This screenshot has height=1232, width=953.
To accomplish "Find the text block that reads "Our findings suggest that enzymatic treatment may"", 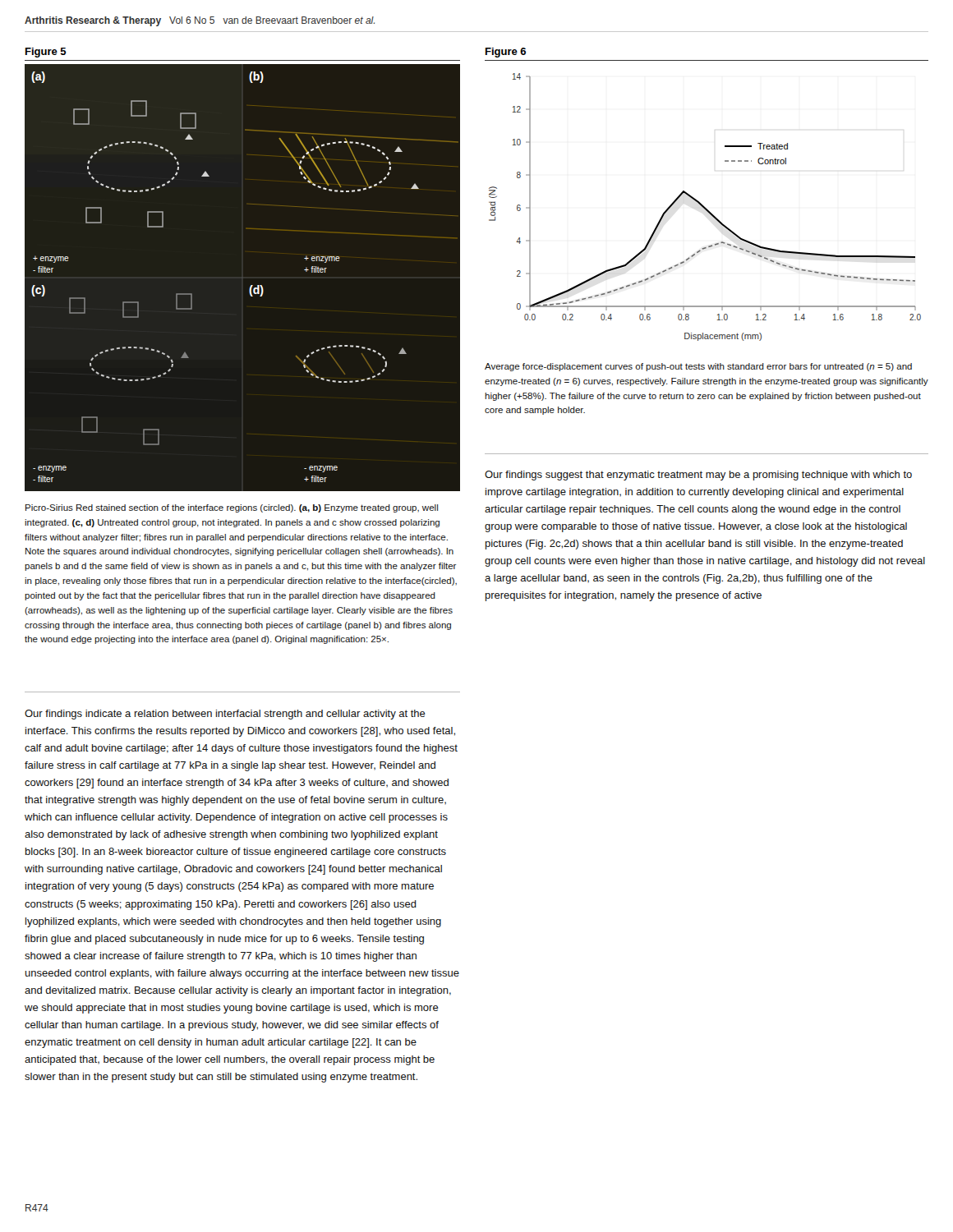I will 705,535.
